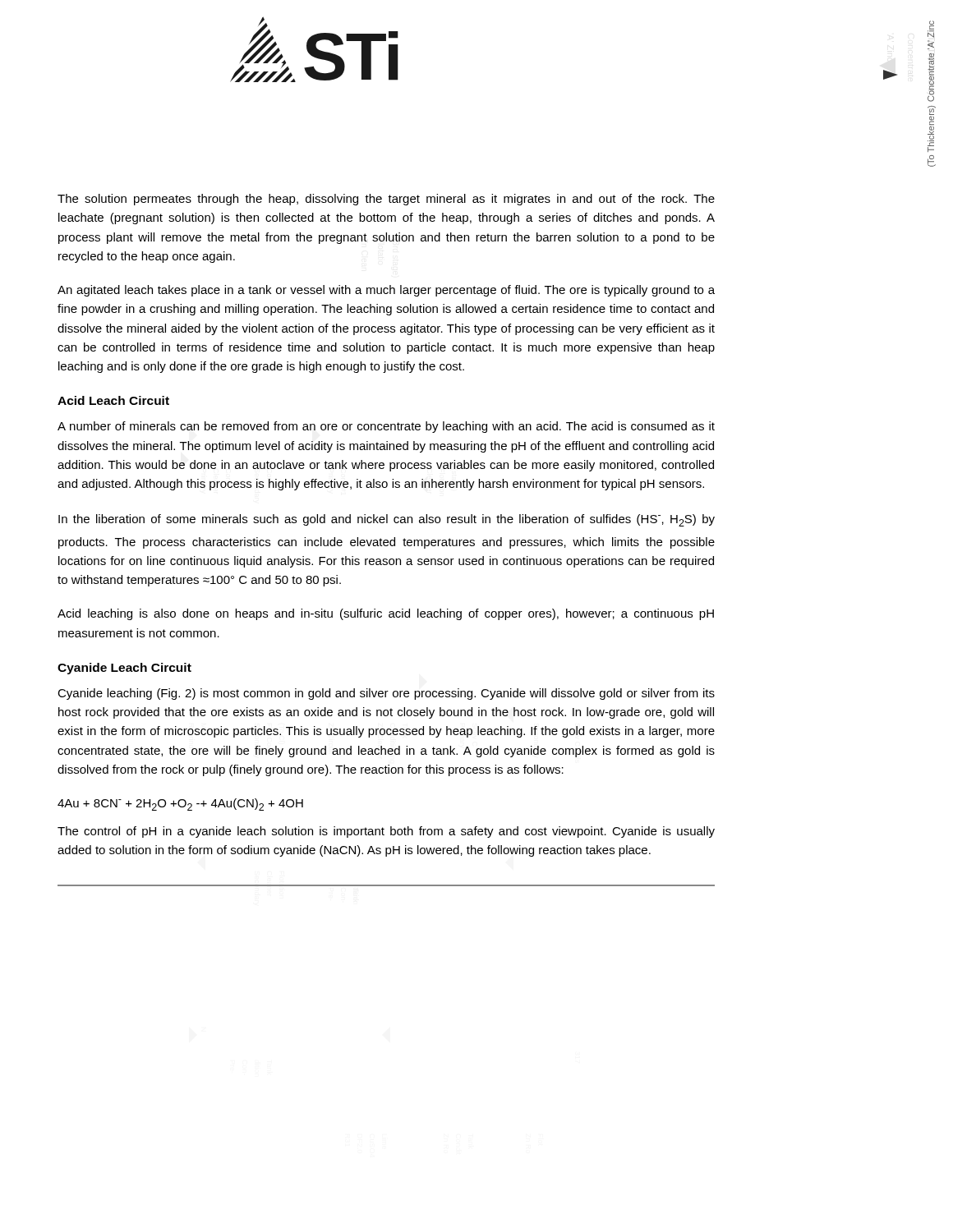Screen dimensions: 1232x953
Task: Find the text starting "In the liberation"
Action: (x=386, y=548)
